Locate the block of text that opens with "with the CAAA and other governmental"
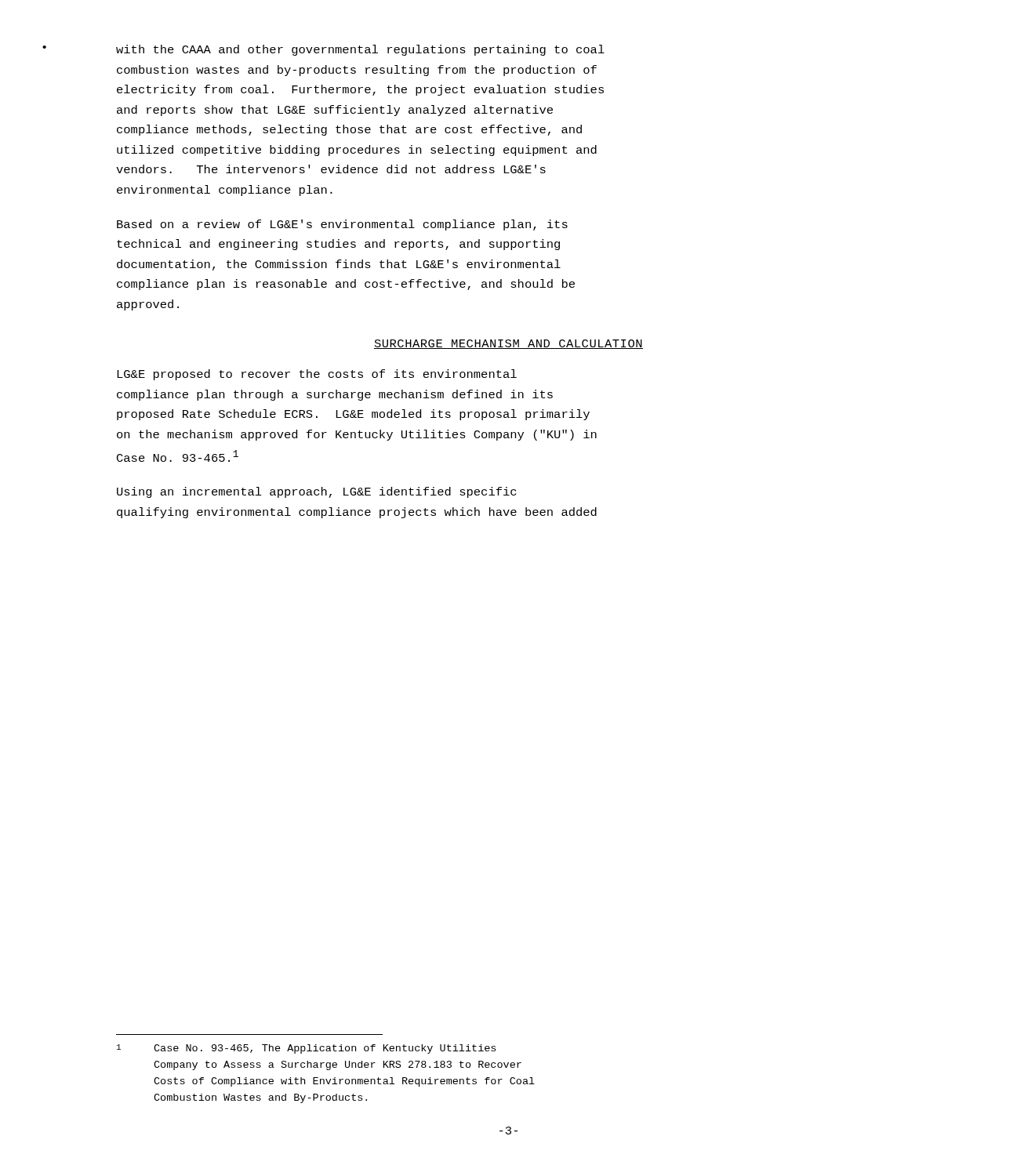This screenshot has width=1017, height=1176. pyautogui.click(x=508, y=121)
